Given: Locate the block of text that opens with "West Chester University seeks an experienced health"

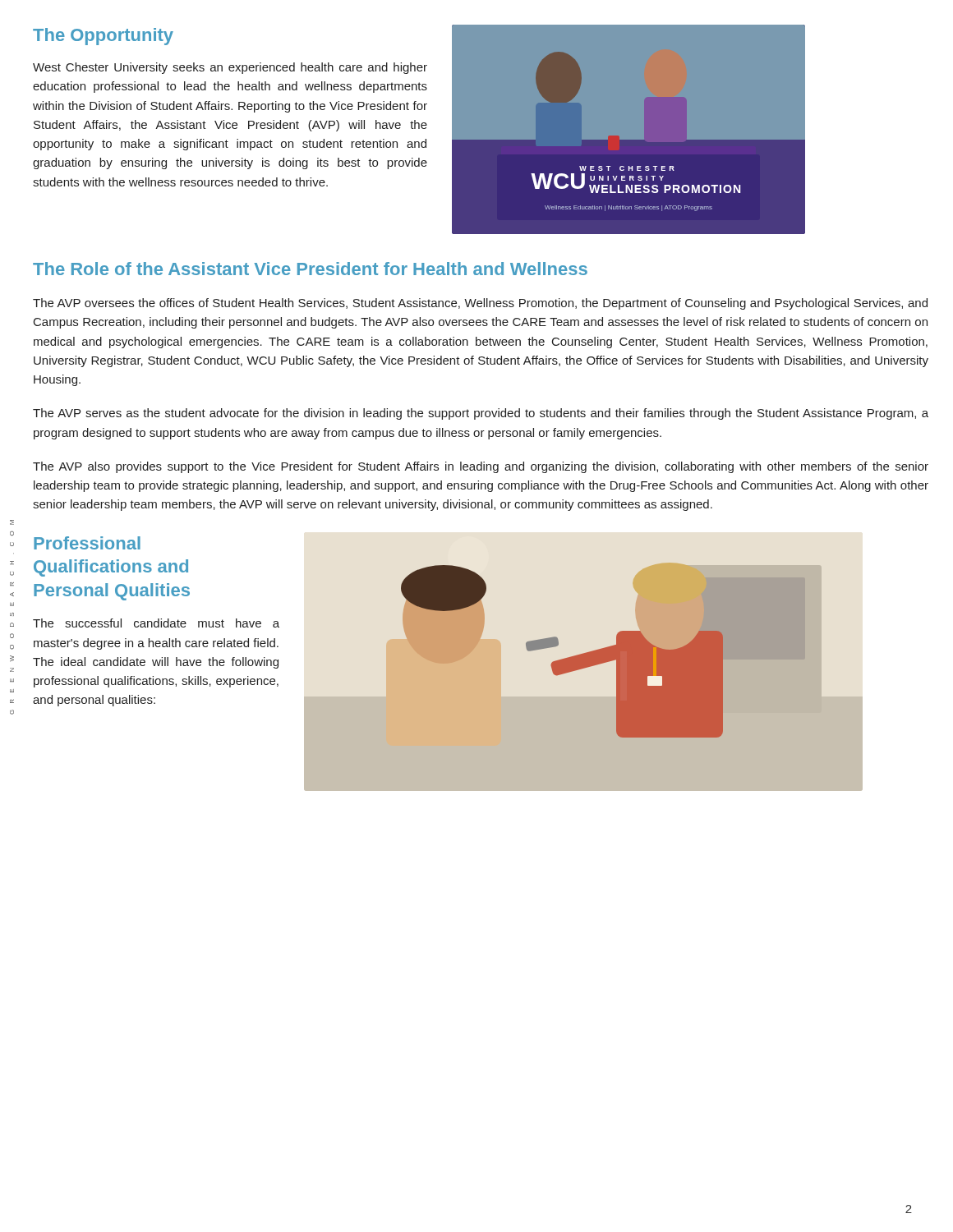Looking at the screenshot, I should 230,124.
